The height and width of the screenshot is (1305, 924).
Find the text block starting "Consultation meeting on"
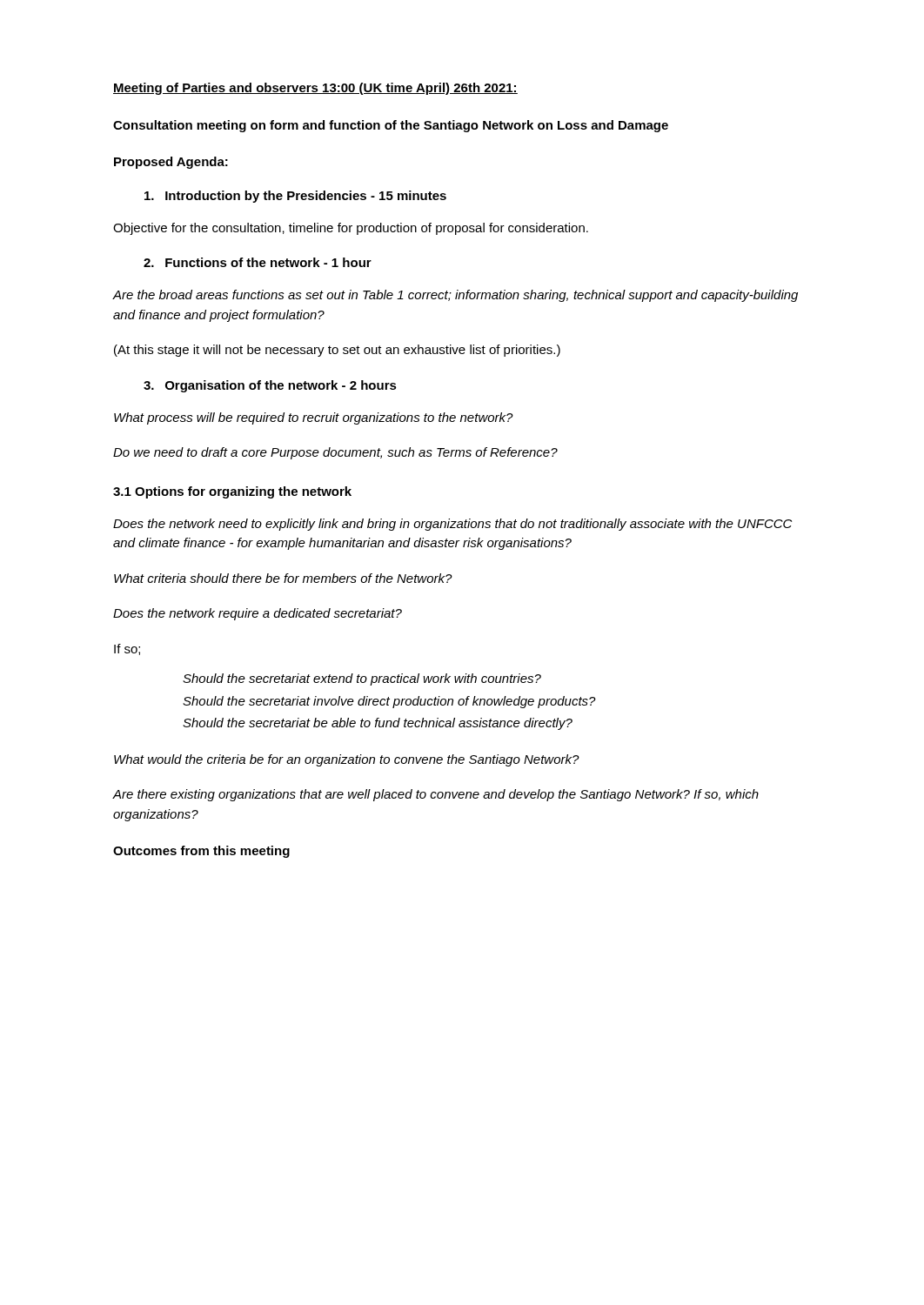(391, 125)
